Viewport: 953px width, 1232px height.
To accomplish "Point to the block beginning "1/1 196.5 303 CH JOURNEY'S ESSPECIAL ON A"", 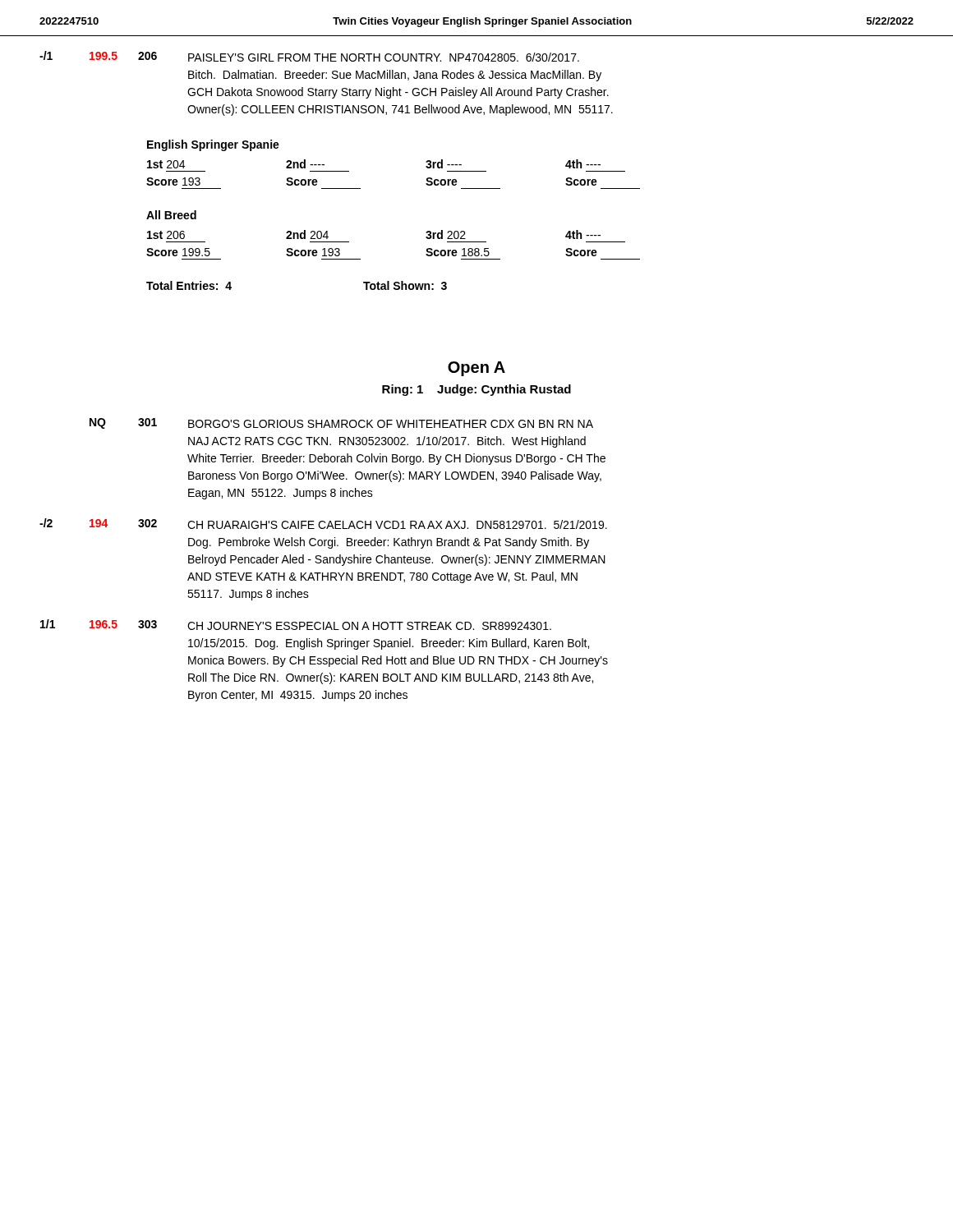I will coord(476,661).
